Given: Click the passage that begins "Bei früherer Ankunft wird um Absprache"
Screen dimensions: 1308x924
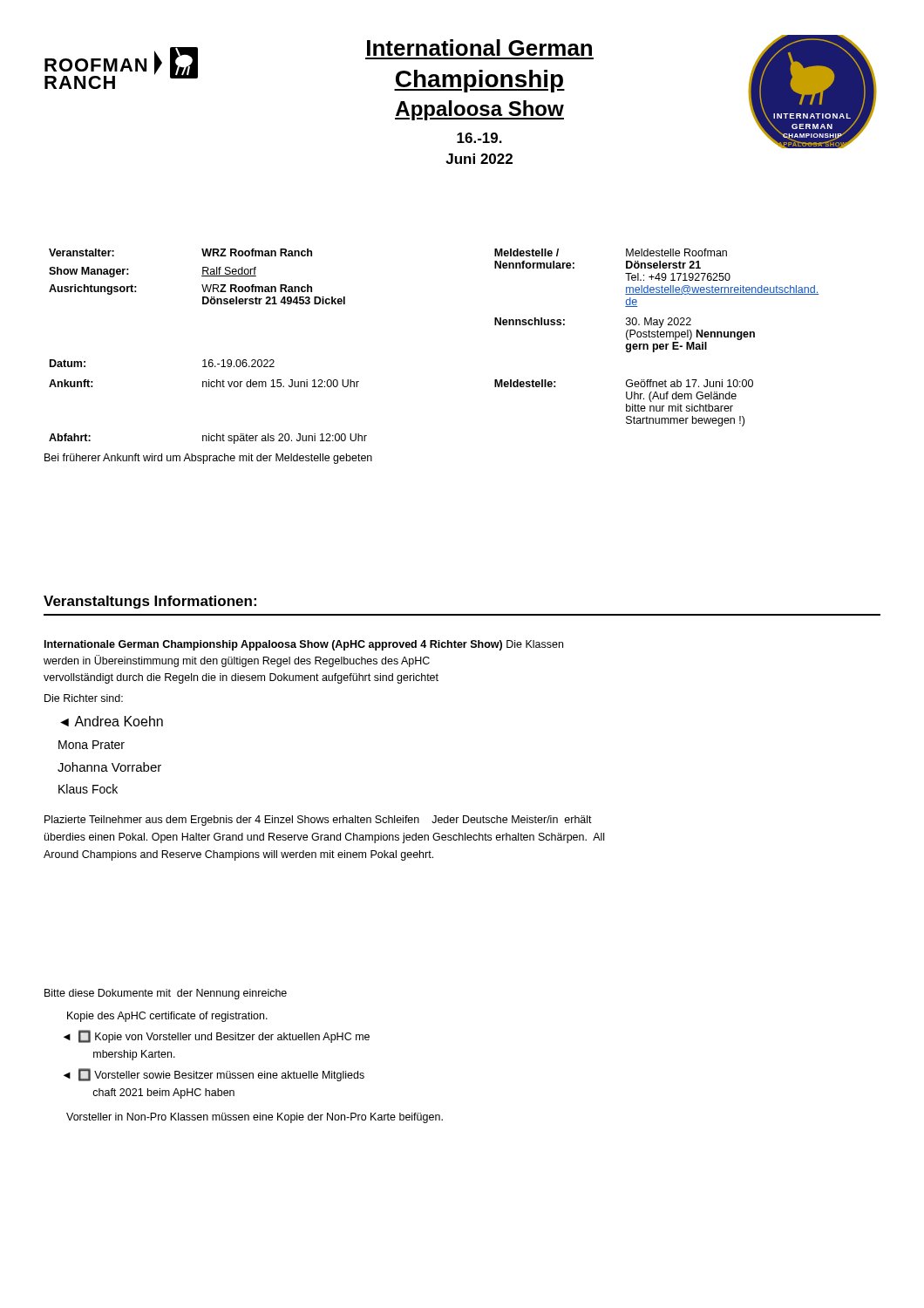Looking at the screenshot, I should pyautogui.click(x=208, y=458).
